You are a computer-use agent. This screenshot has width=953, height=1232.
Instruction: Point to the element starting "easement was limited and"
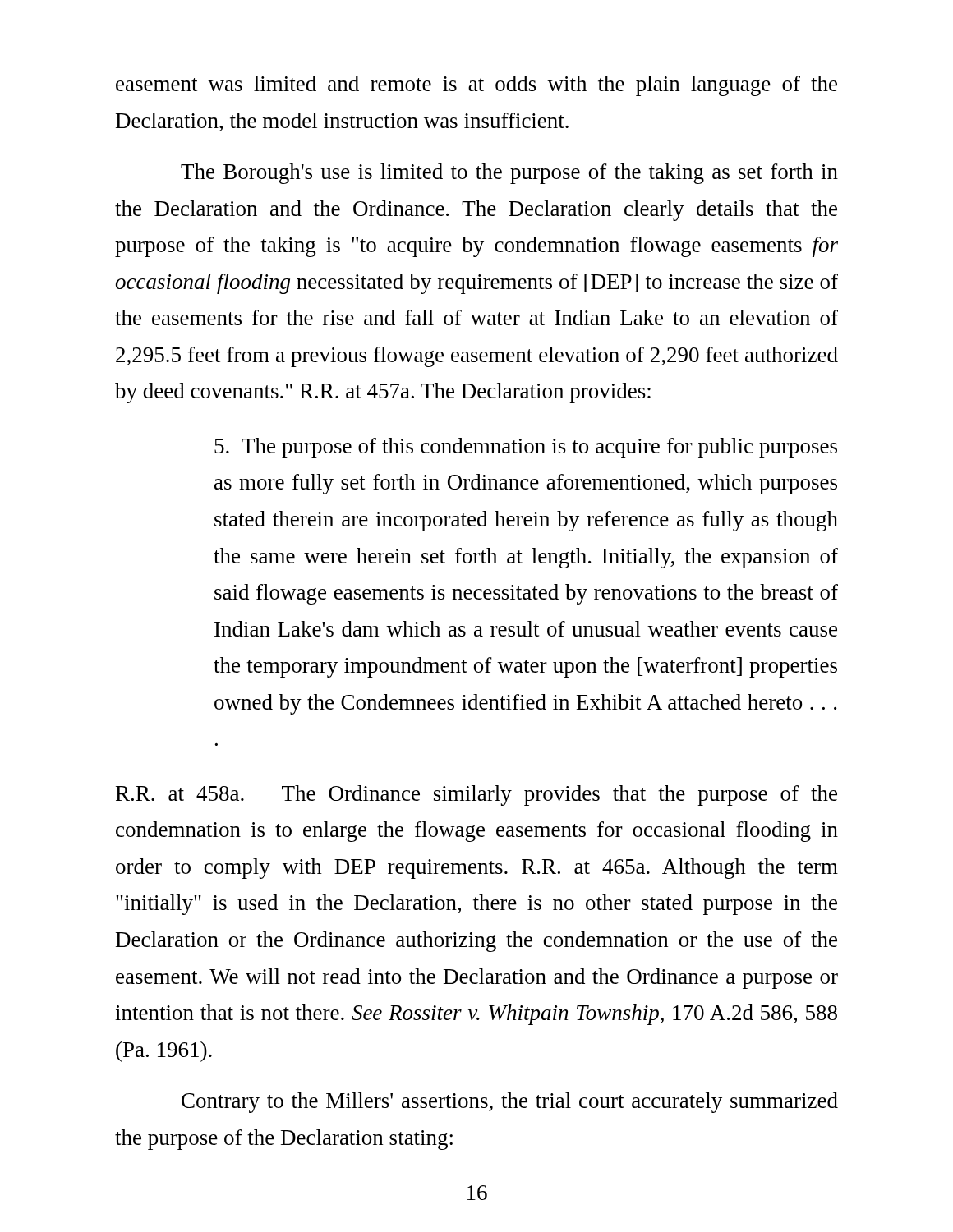476,102
